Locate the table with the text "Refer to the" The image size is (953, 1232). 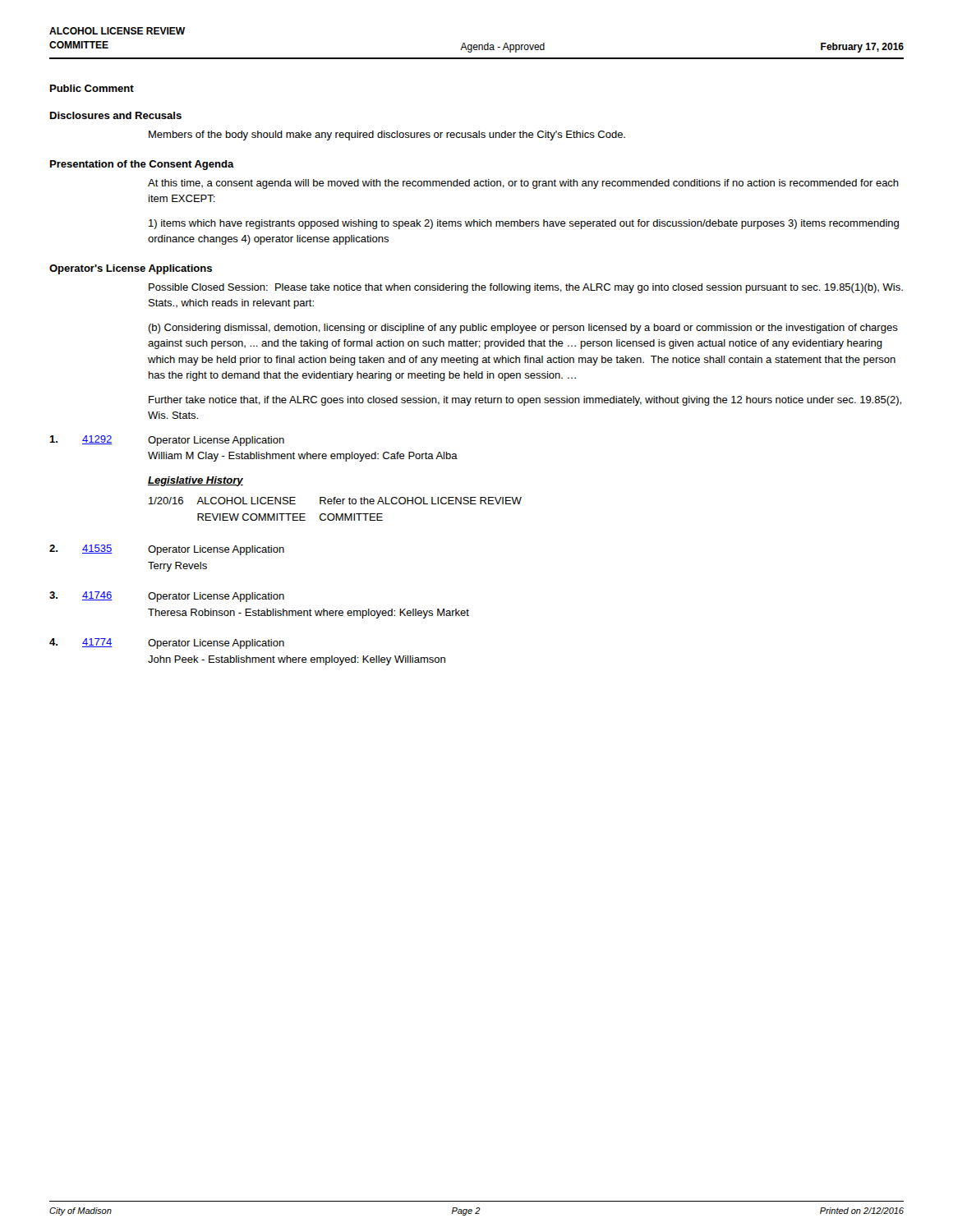pyautogui.click(x=526, y=509)
